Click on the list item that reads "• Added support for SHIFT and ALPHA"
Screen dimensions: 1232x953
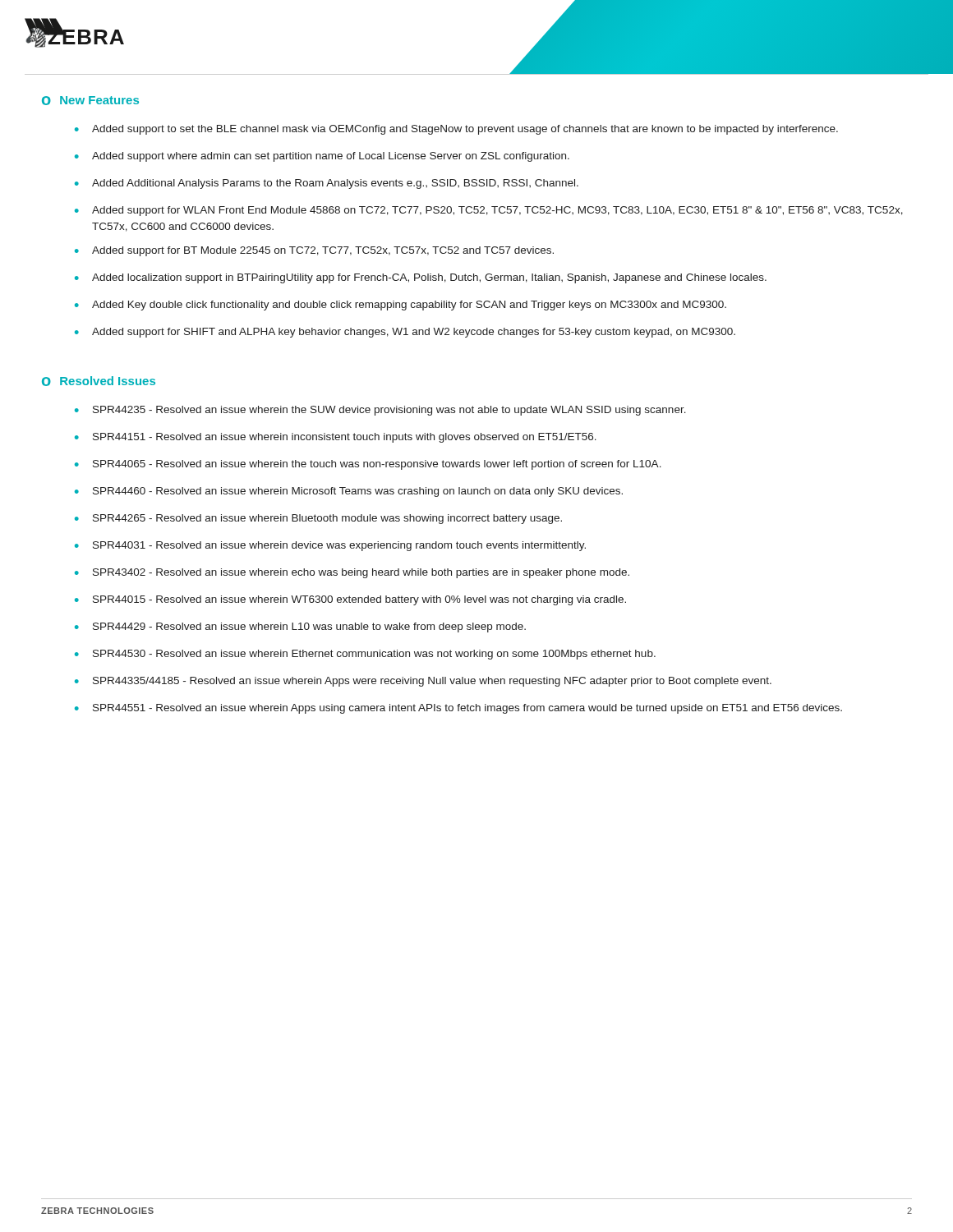point(493,333)
